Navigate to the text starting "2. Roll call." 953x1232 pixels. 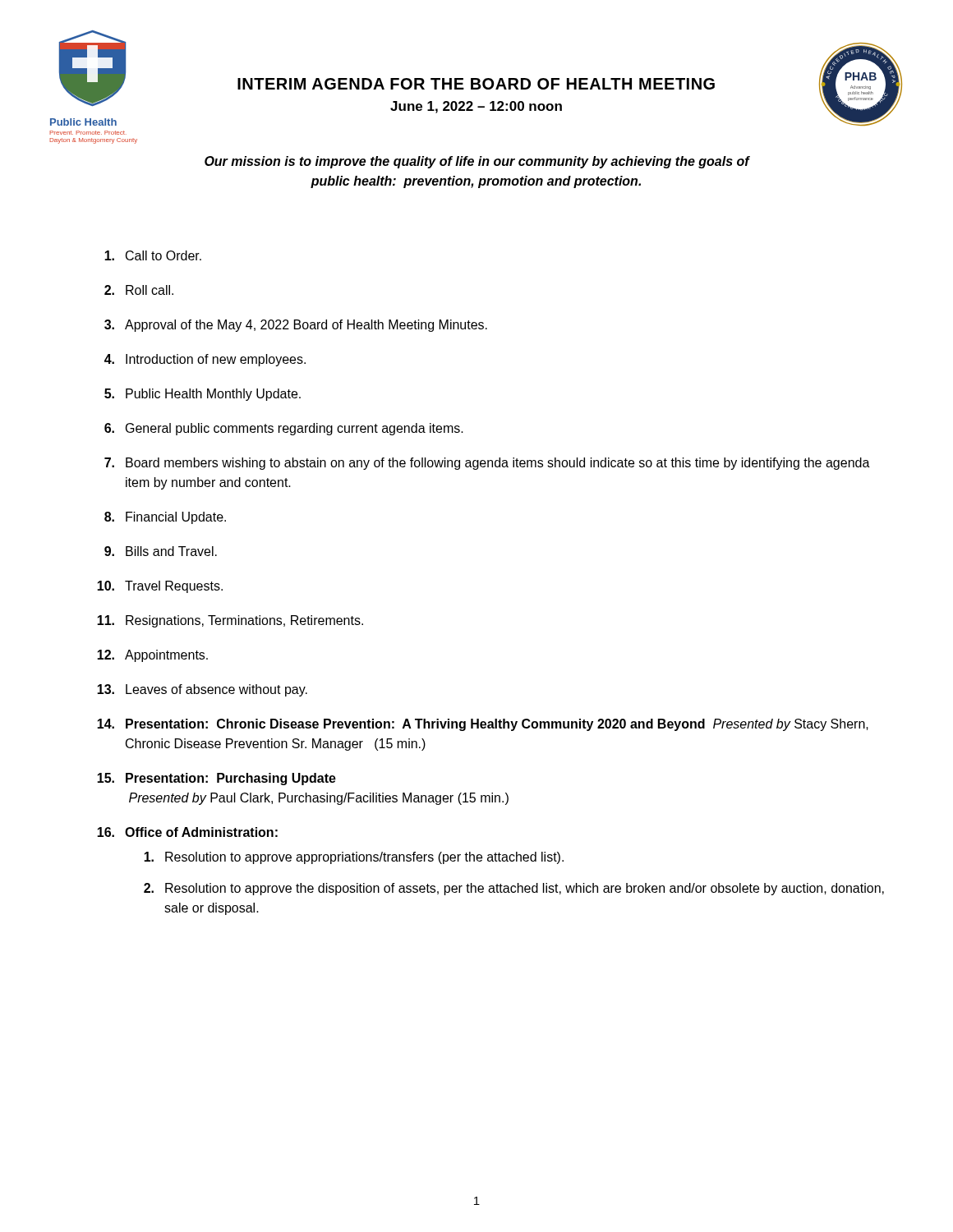139,290
